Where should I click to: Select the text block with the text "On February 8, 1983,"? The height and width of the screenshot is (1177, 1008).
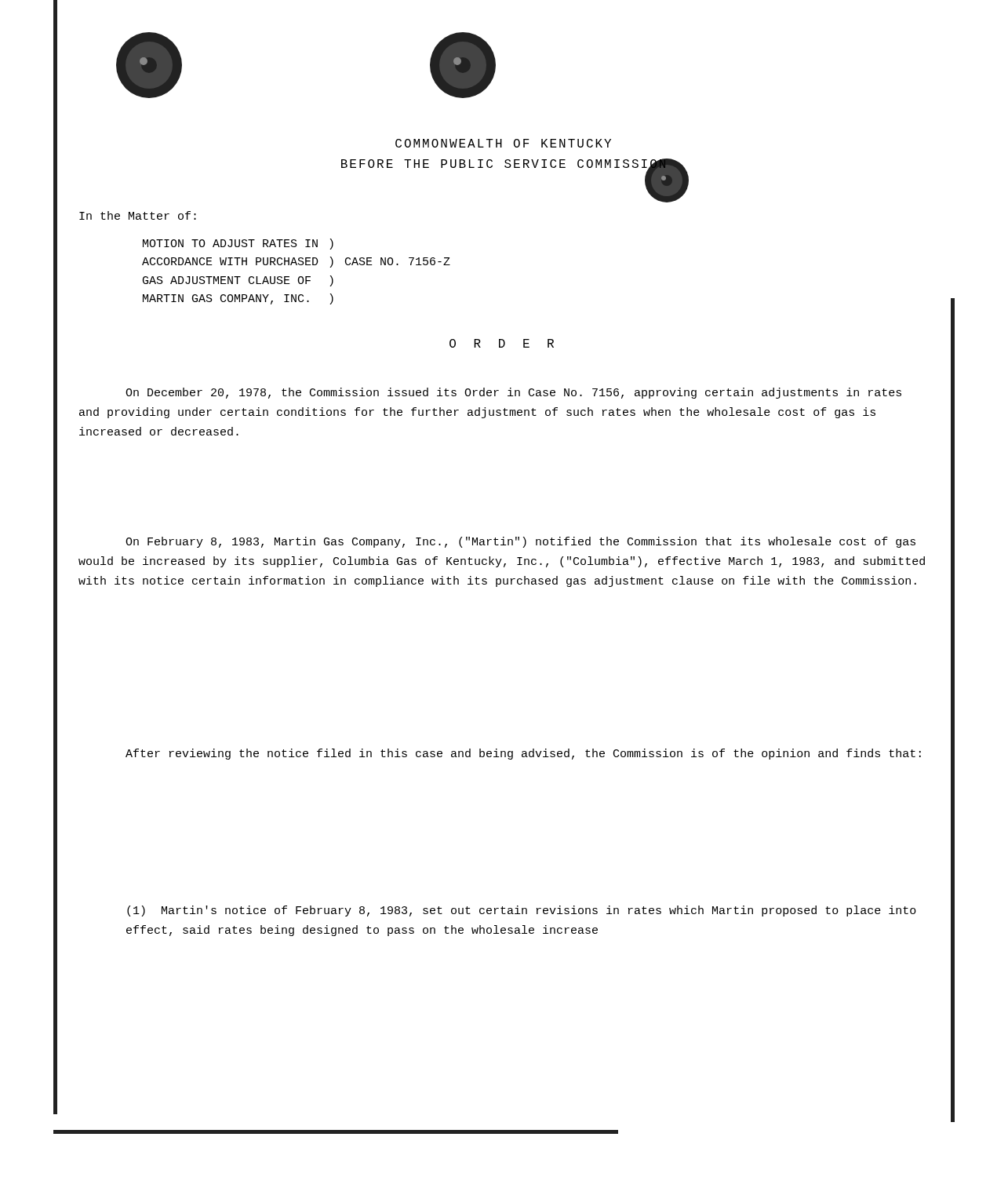click(x=504, y=563)
